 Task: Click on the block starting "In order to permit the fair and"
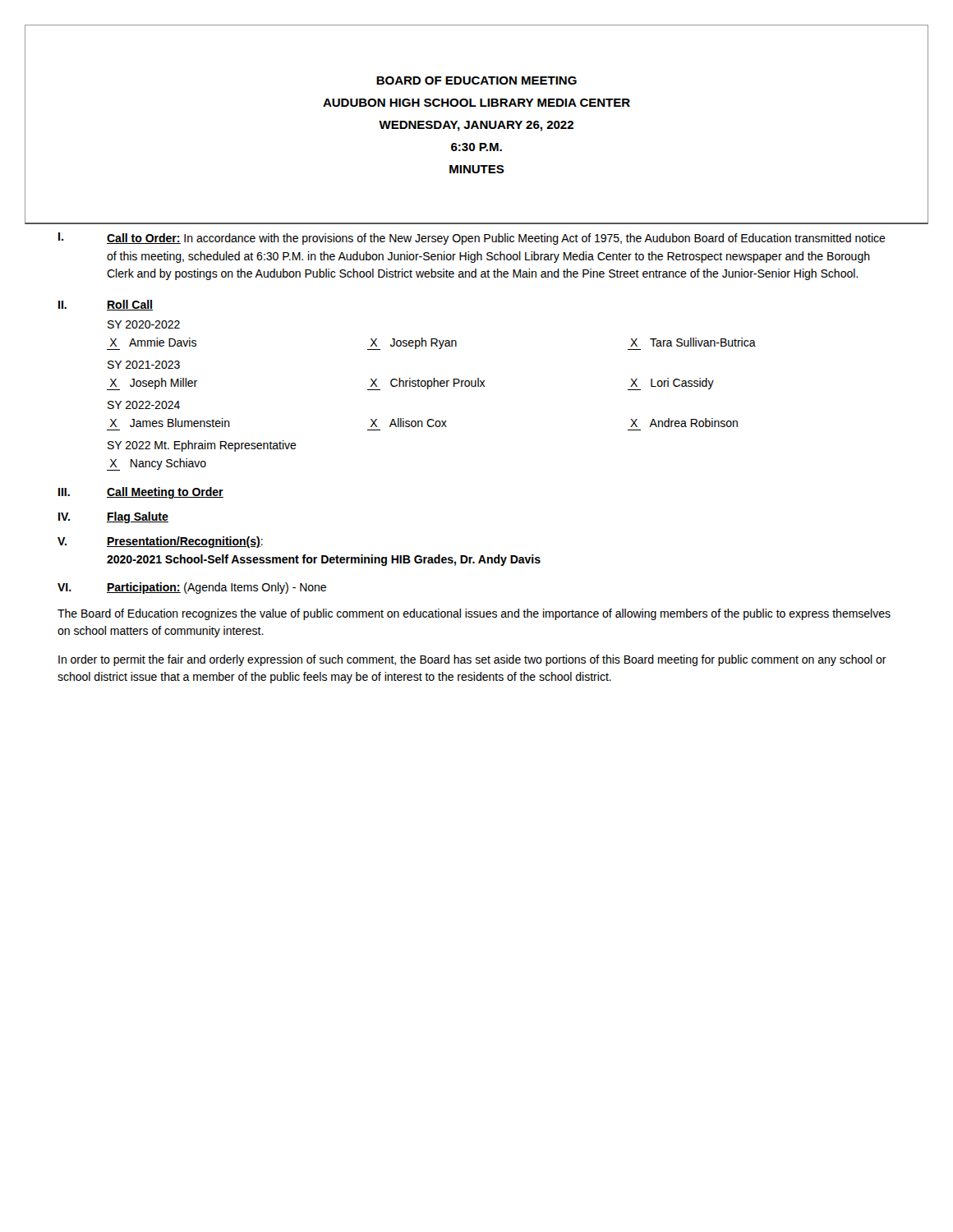tap(472, 668)
